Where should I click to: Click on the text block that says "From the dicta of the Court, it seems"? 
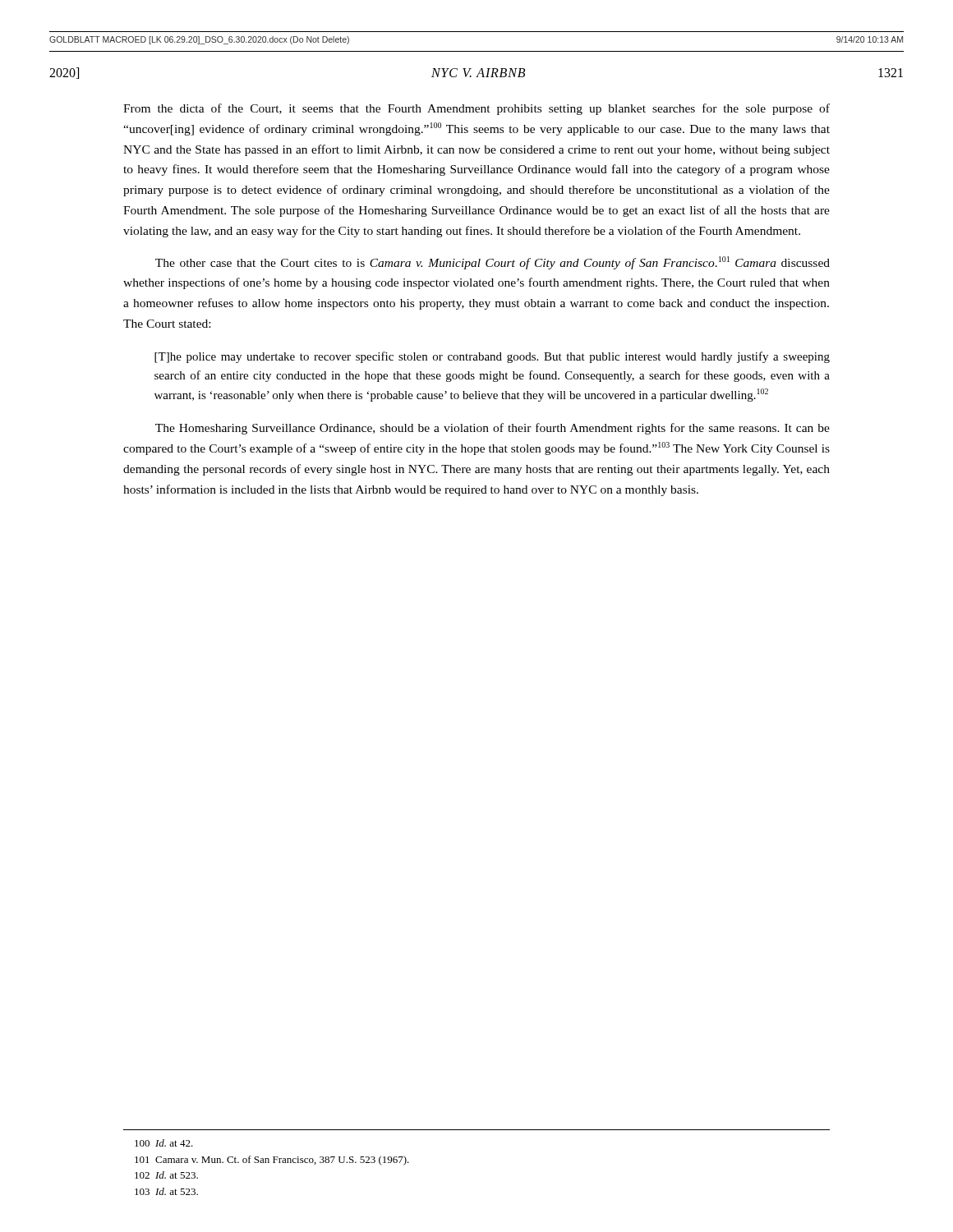476,216
